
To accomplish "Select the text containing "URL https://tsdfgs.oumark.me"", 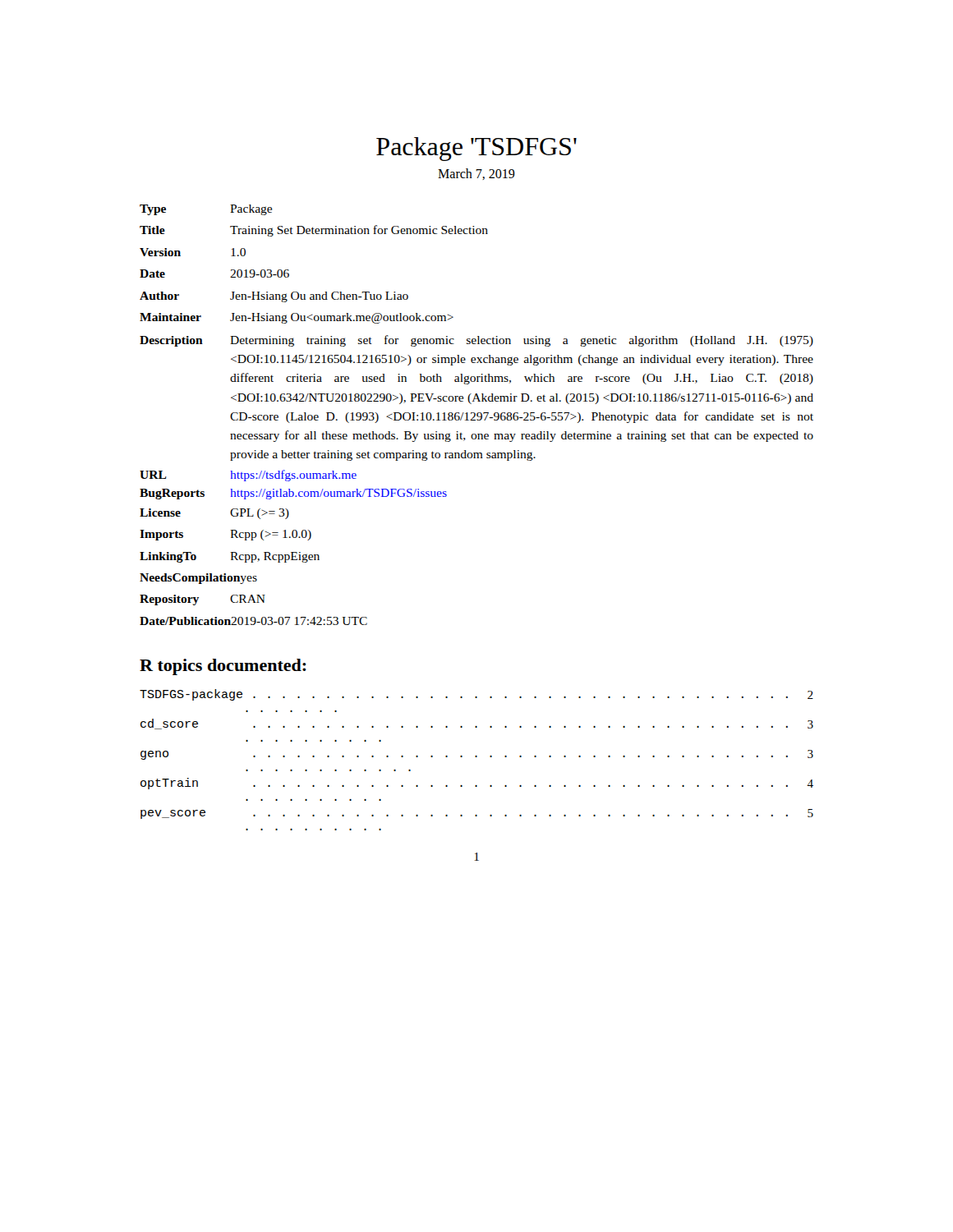I will [248, 476].
